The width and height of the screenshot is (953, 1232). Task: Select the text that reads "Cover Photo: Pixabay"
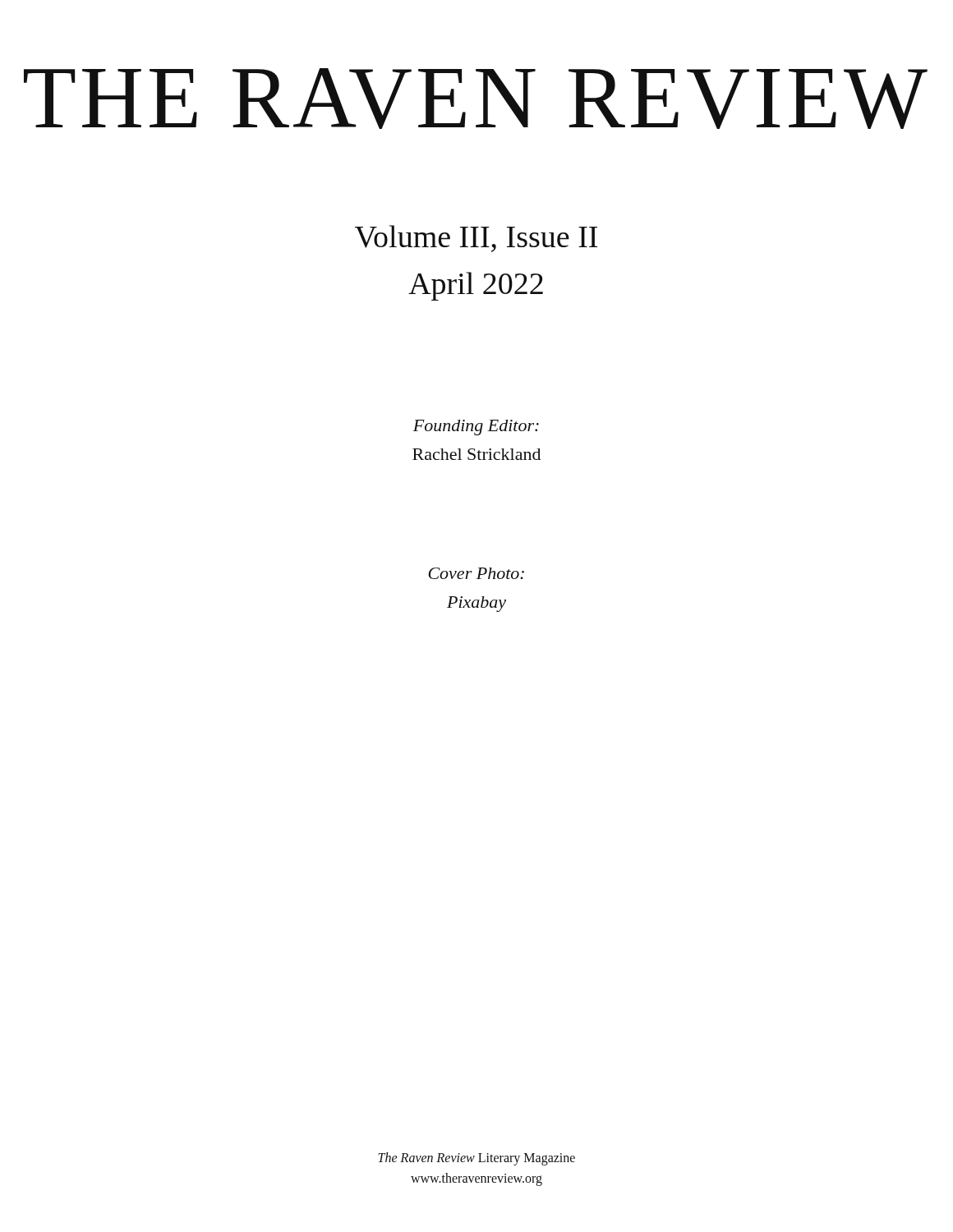click(476, 587)
